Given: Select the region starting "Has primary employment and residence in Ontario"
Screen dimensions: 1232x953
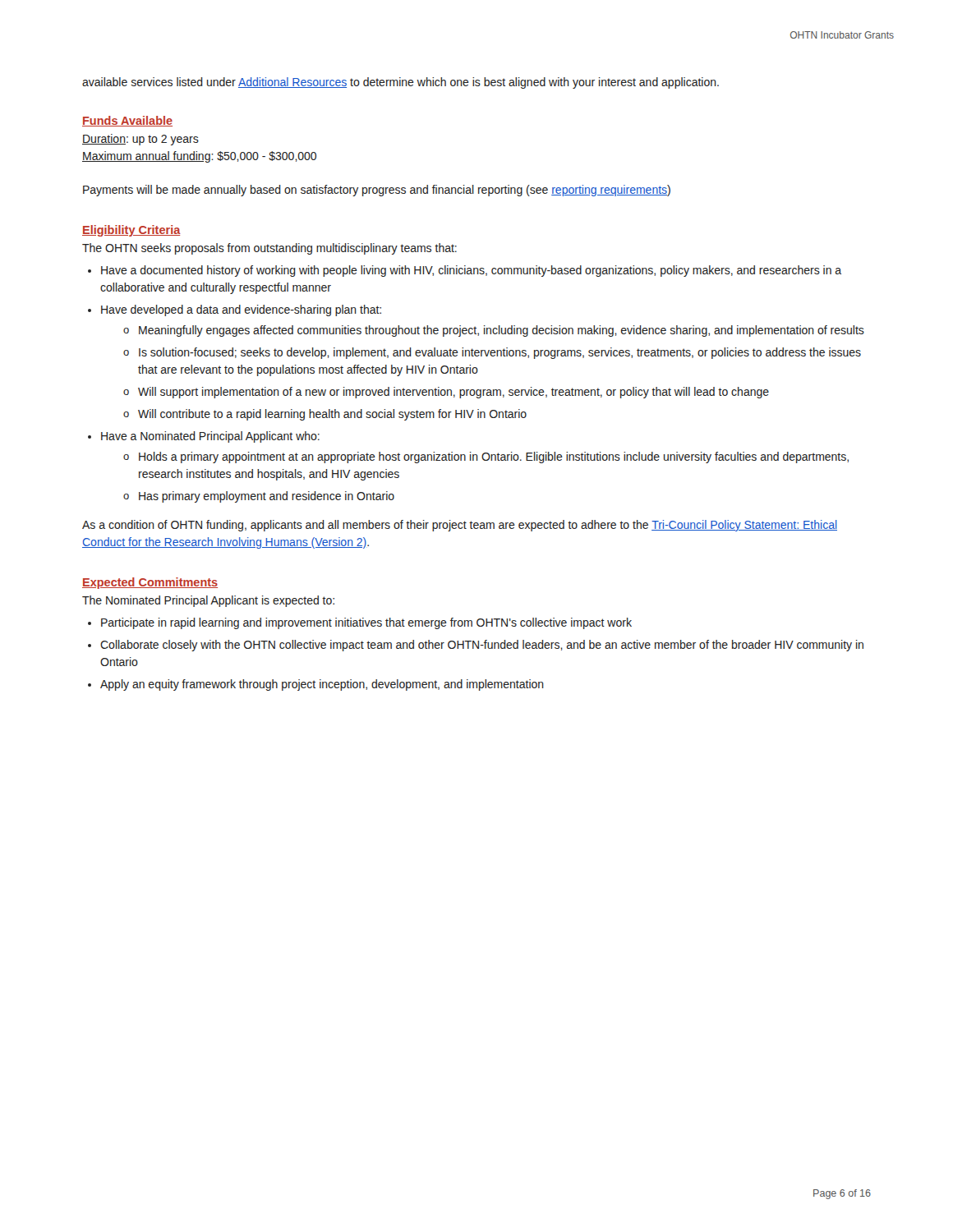Looking at the screenshot, I should (266, 496).
